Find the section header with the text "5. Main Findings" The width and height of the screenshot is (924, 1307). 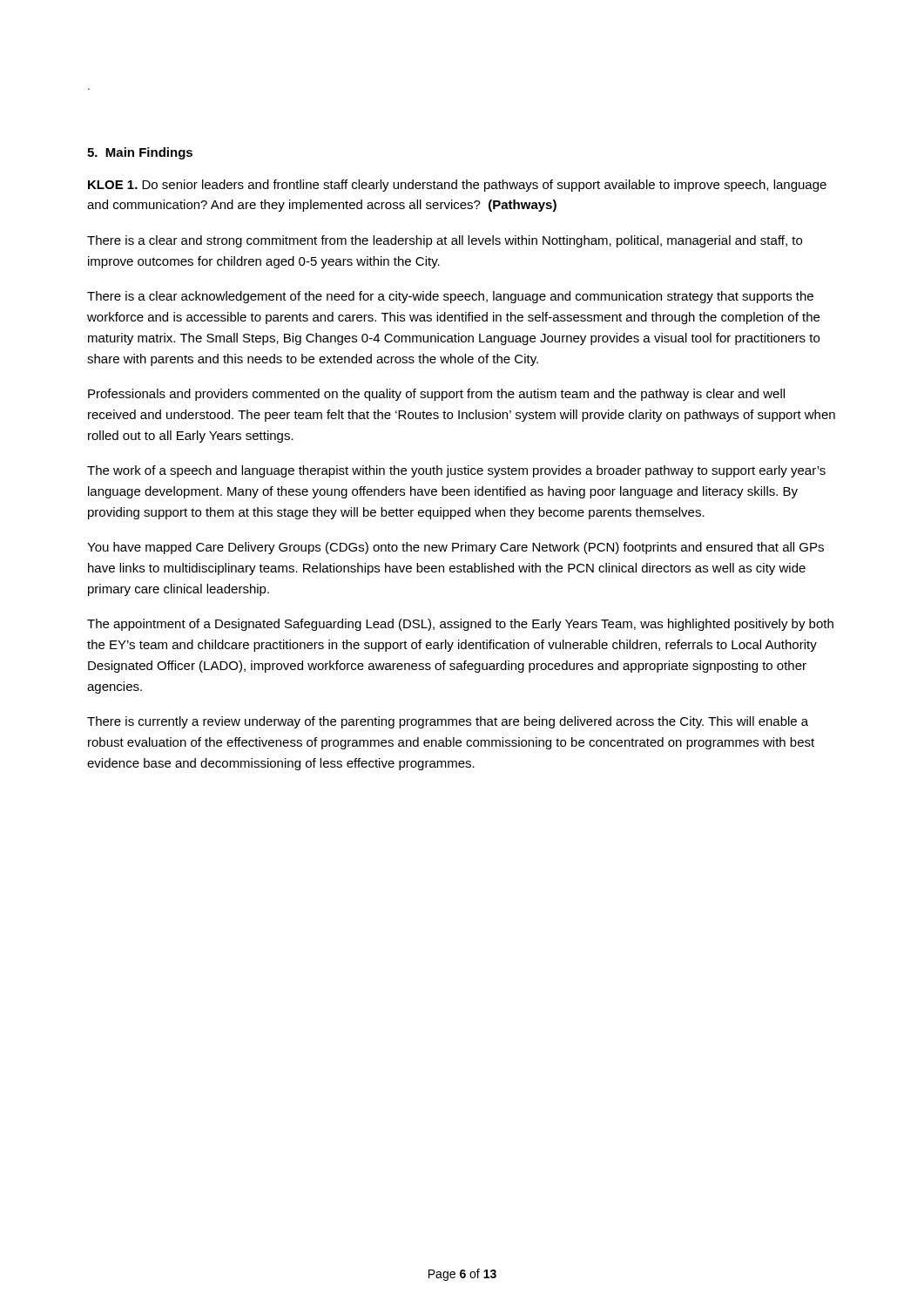(x=140, y=152)
